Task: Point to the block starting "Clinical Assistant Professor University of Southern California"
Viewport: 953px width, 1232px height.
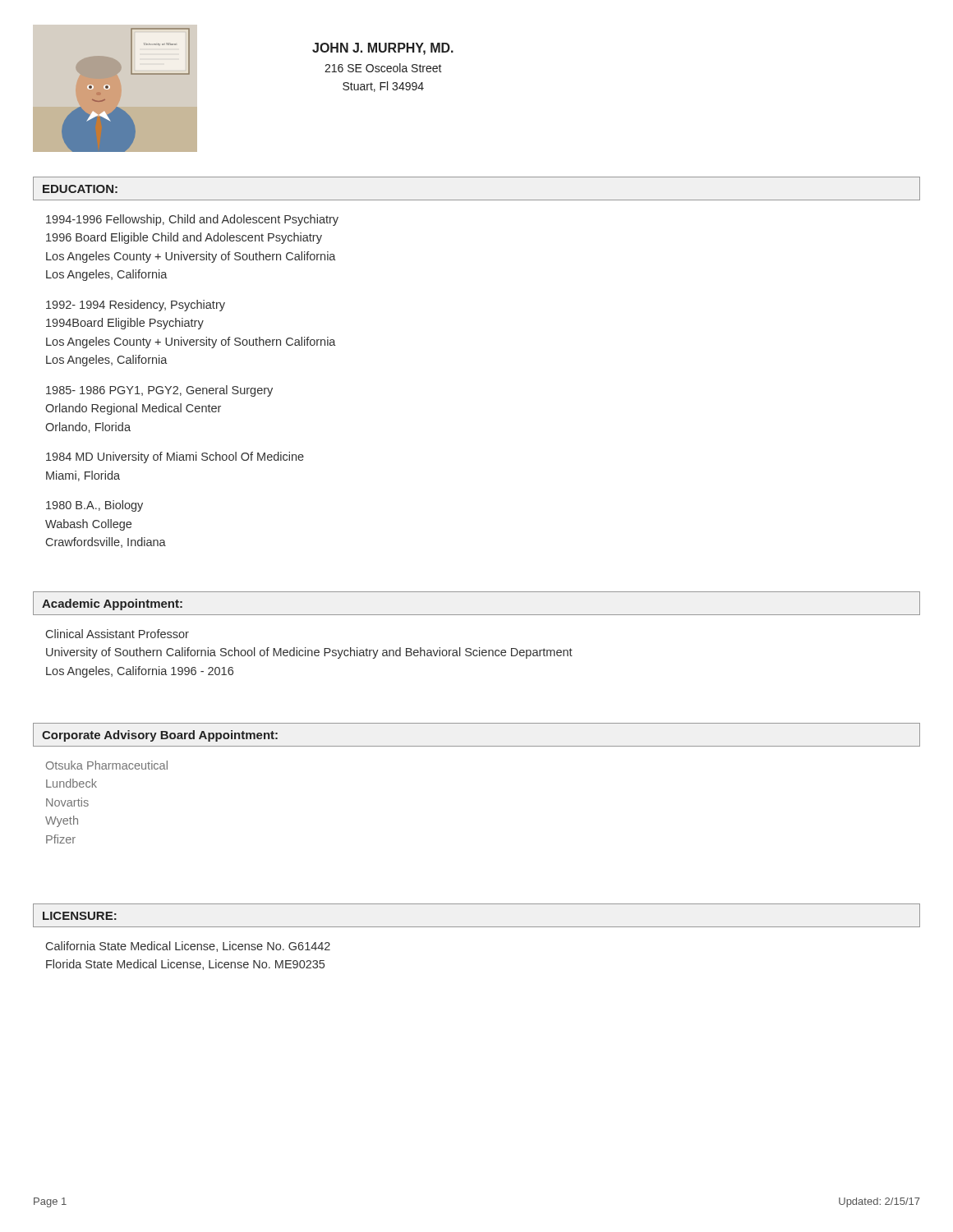Action: click(309, 653)
